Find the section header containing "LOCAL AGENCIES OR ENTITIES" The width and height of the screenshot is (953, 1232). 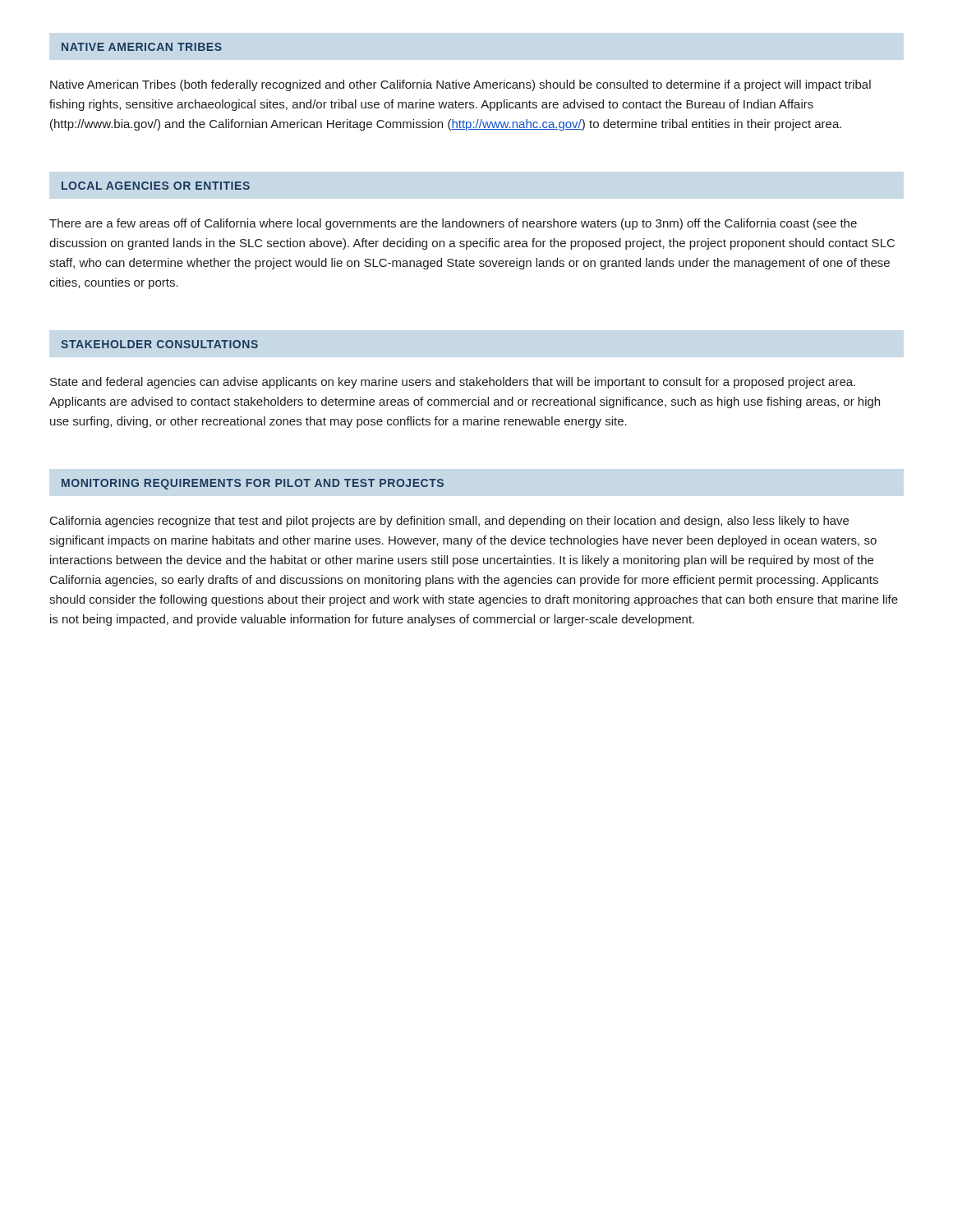(156, 186)
